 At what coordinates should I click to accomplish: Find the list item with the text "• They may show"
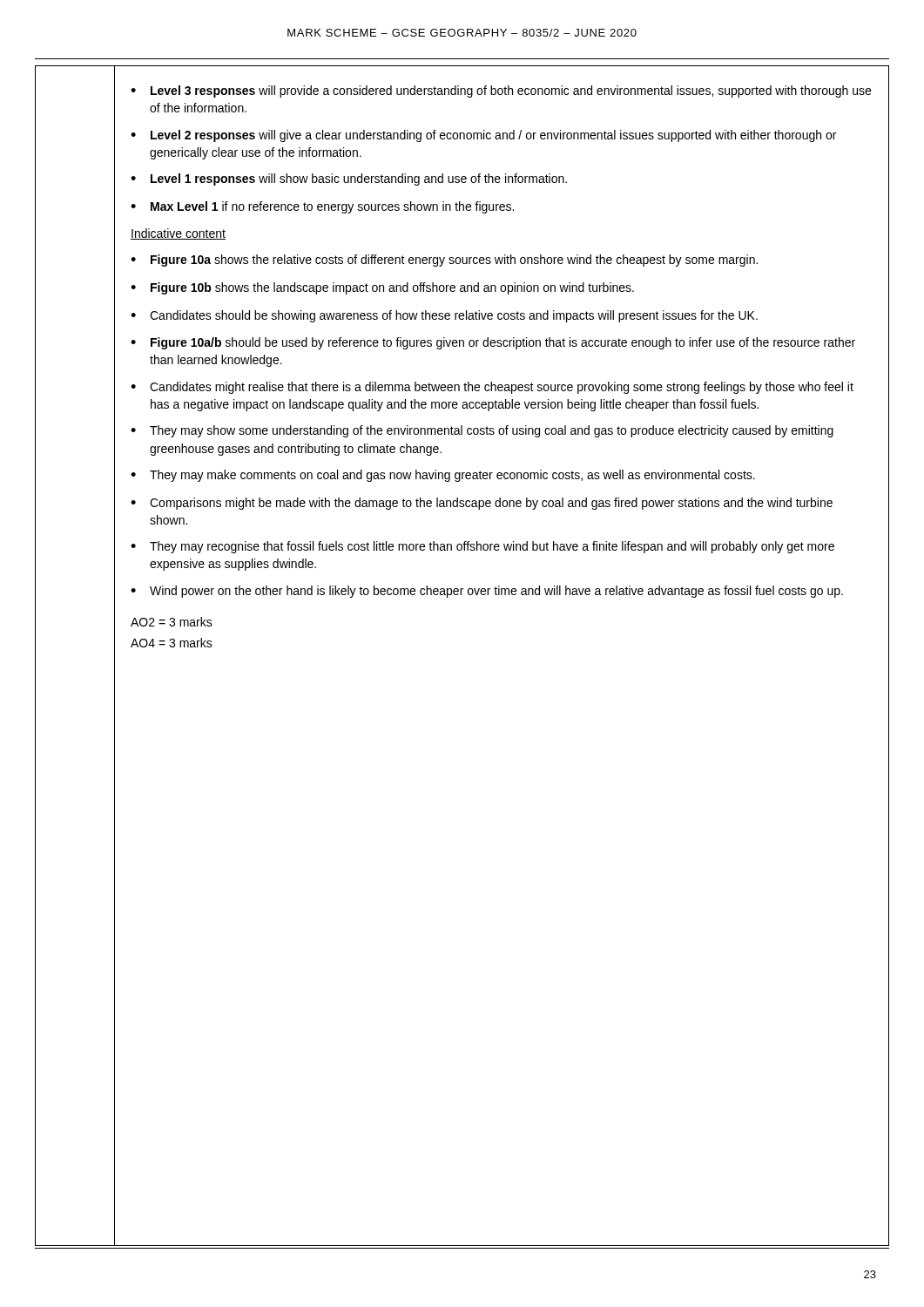click(502, 440)
